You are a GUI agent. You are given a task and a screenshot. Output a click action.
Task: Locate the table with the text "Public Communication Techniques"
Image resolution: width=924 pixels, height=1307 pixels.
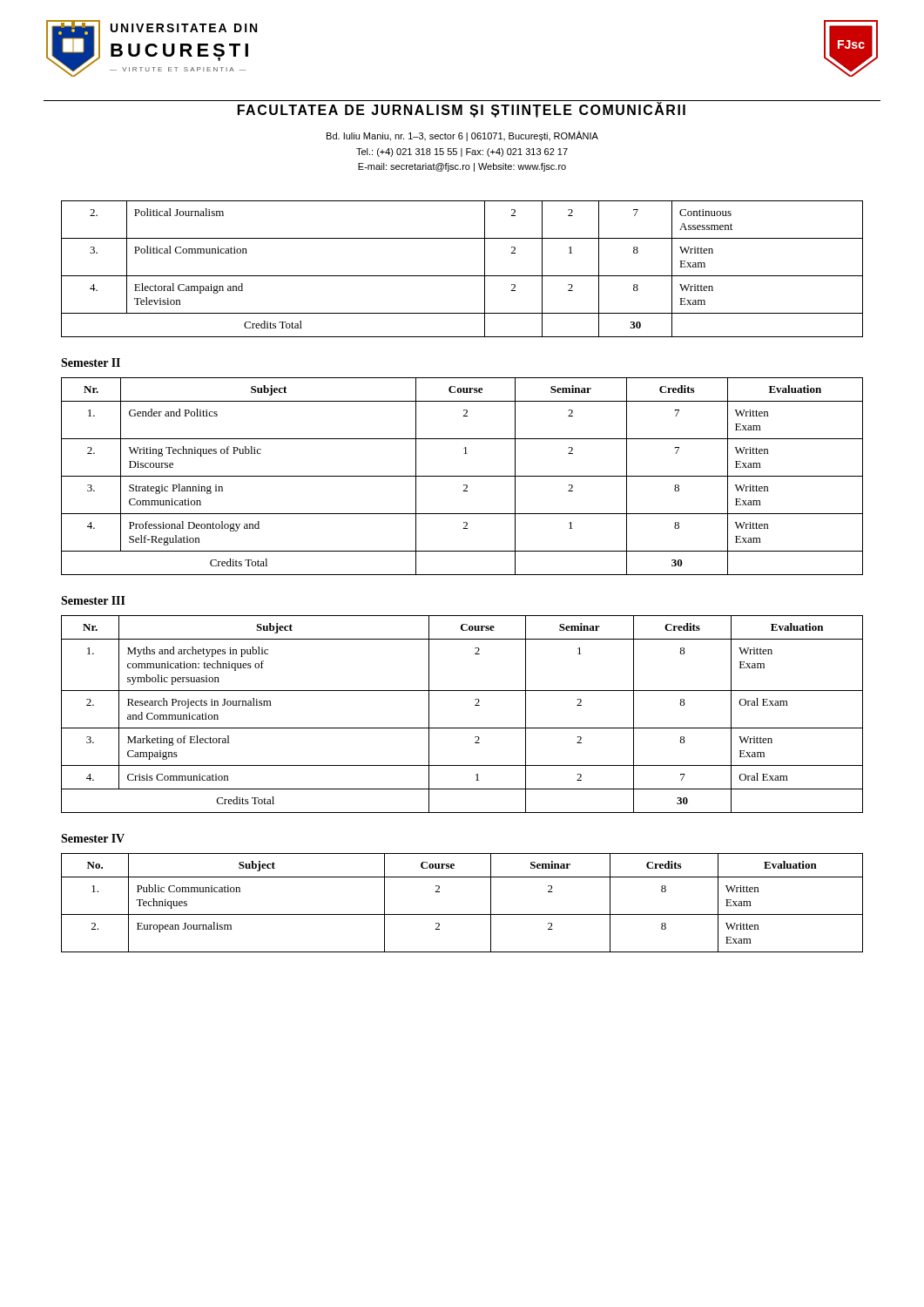(462, 903)
